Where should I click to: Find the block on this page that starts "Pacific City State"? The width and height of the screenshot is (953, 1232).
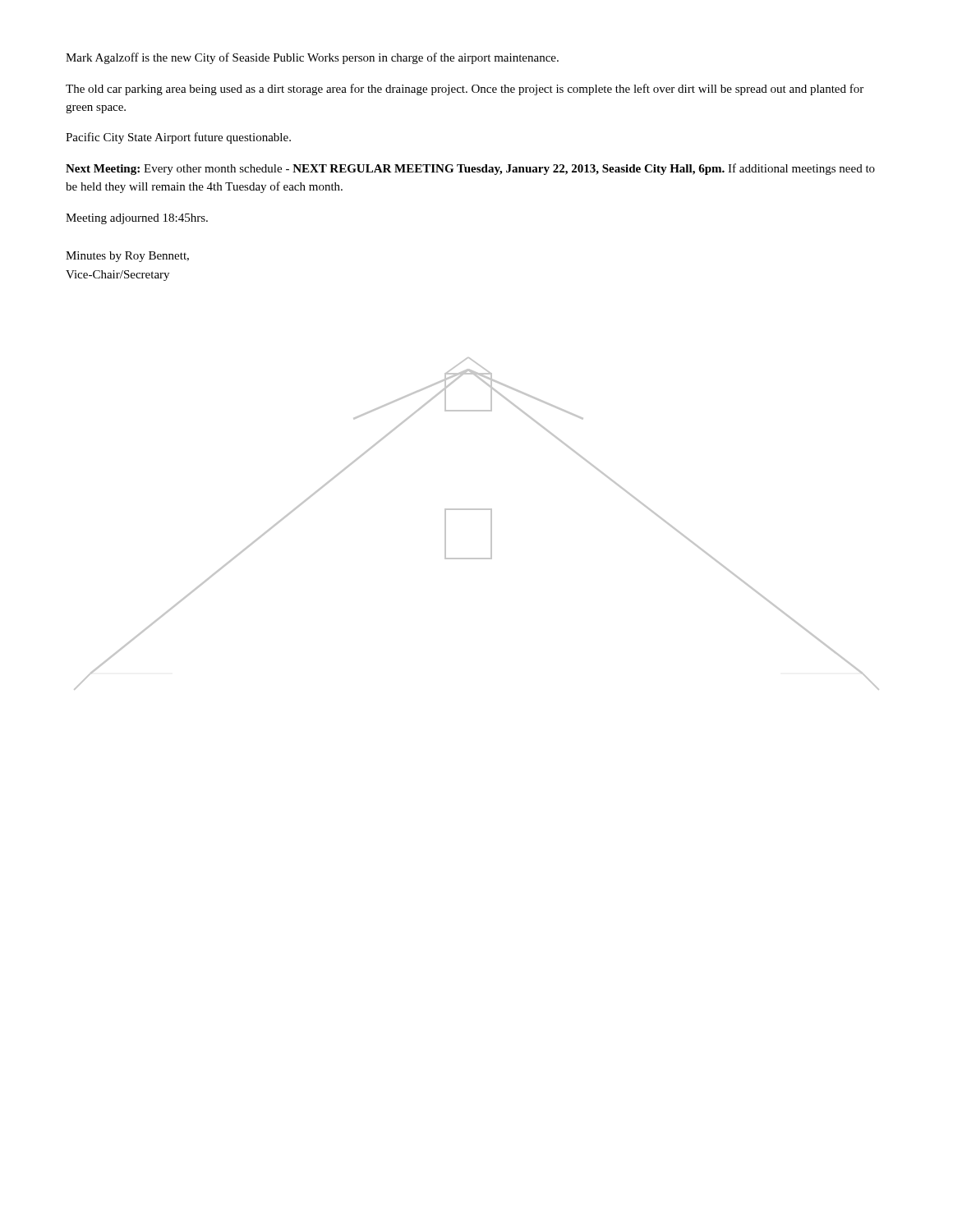coord(179,137)
